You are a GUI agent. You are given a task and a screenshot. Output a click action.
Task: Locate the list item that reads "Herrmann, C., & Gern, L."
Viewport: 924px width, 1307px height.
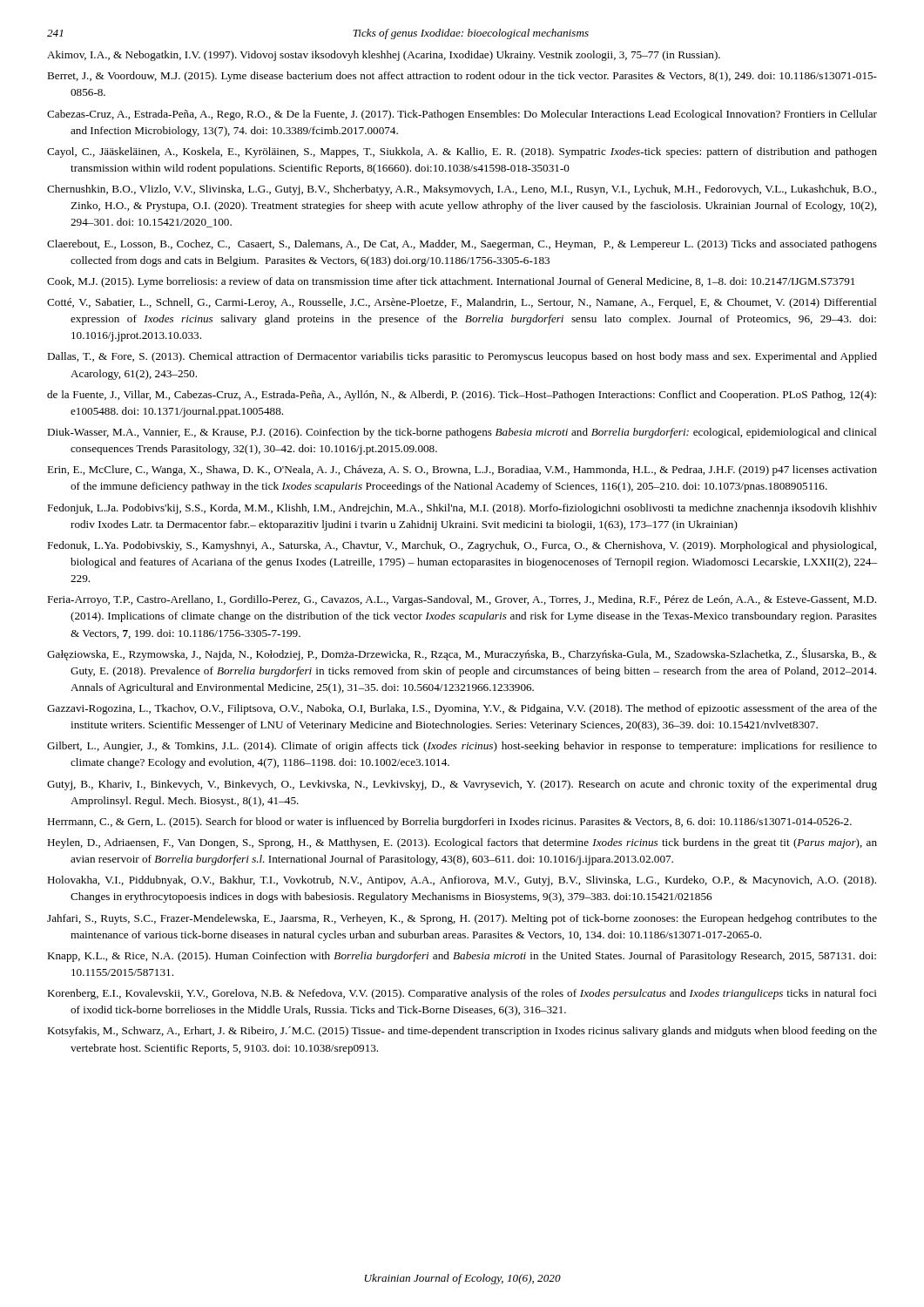450,821
